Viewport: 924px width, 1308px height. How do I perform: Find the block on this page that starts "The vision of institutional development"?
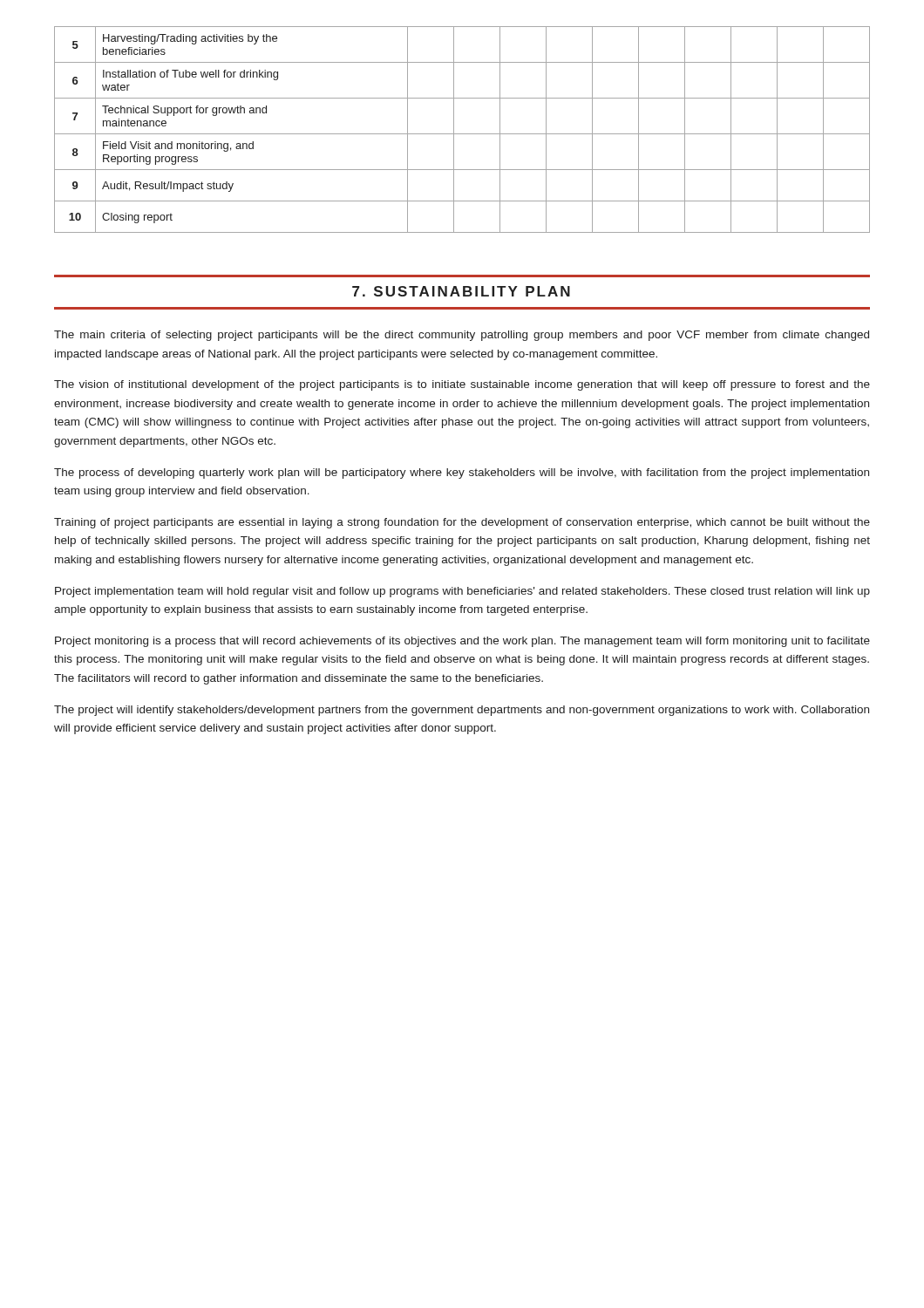tap(462, 413)
